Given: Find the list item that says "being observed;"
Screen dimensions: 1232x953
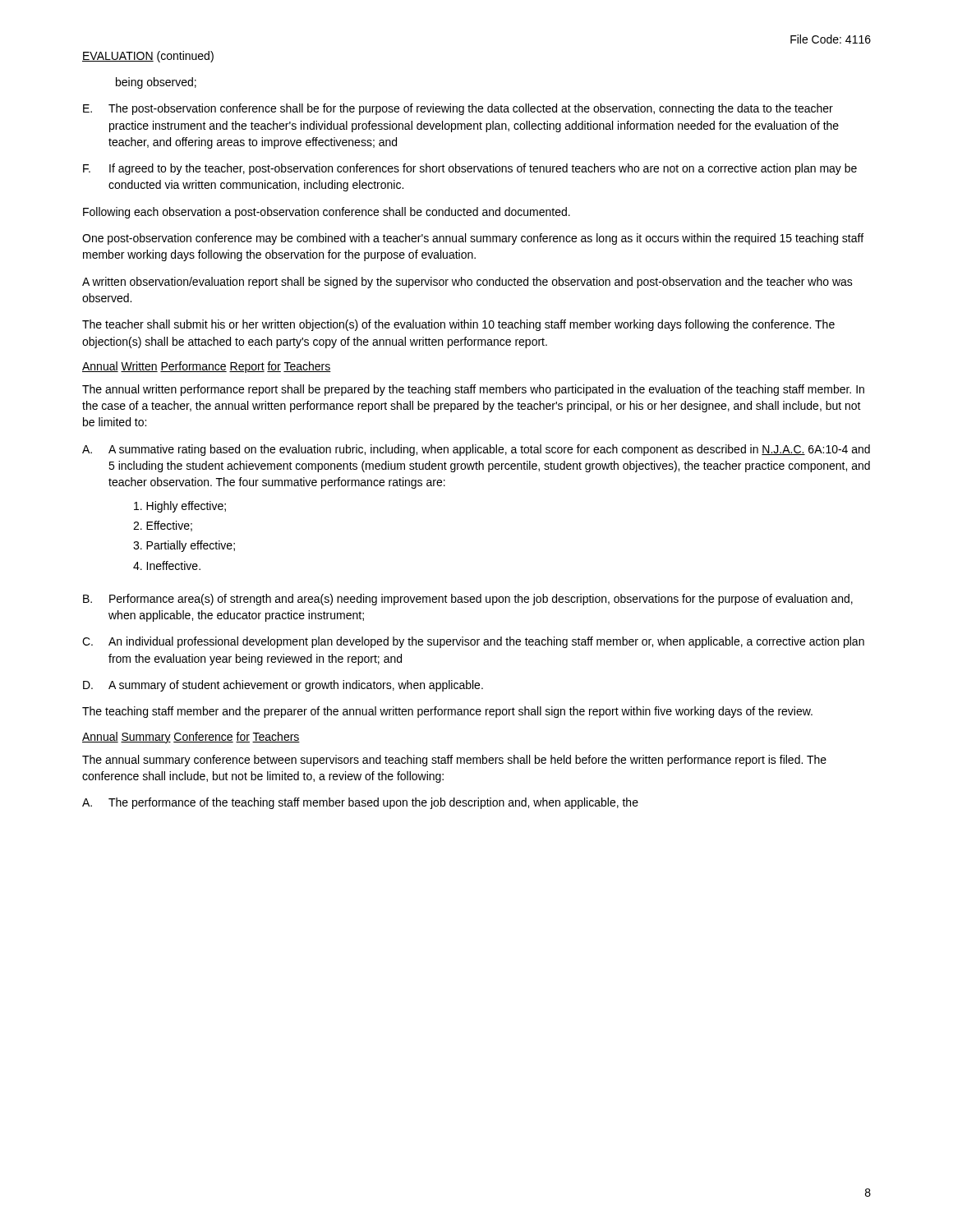Looking at the screenshot, I should [156, 82].
